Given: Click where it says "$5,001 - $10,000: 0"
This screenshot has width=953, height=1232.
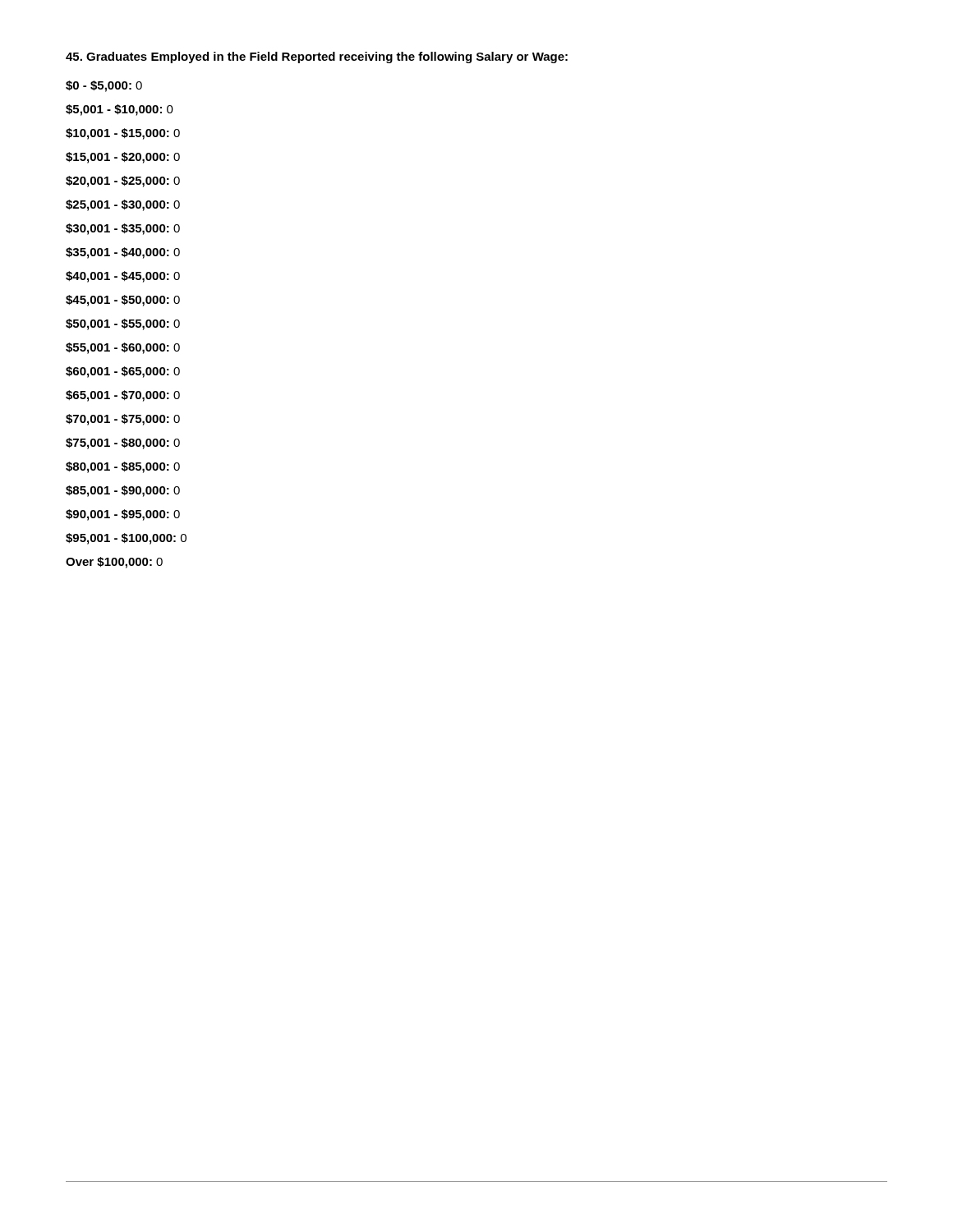Looking at the screenshot, I should 120,109.
